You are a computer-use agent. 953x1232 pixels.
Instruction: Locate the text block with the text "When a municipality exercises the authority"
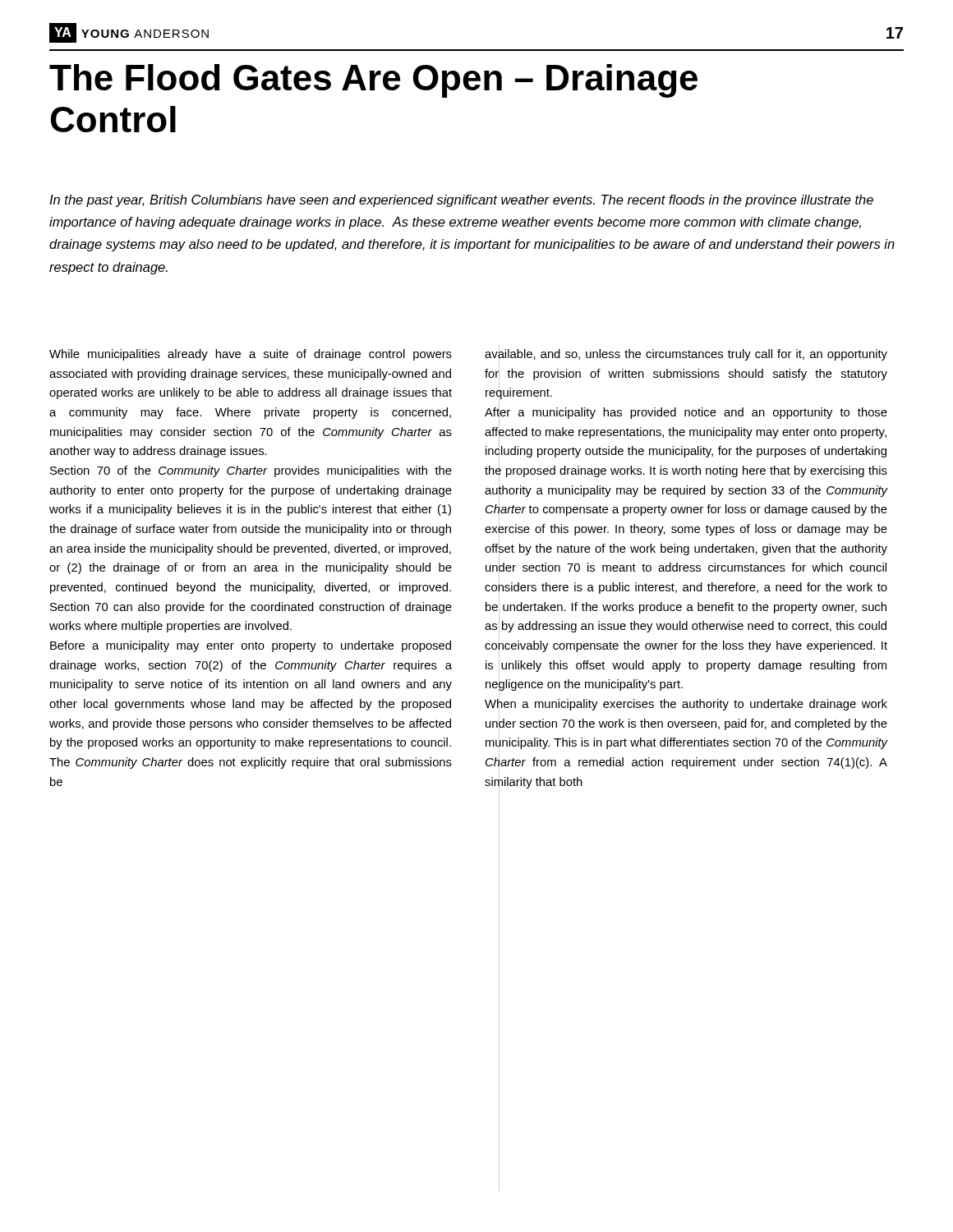point(686,744)
